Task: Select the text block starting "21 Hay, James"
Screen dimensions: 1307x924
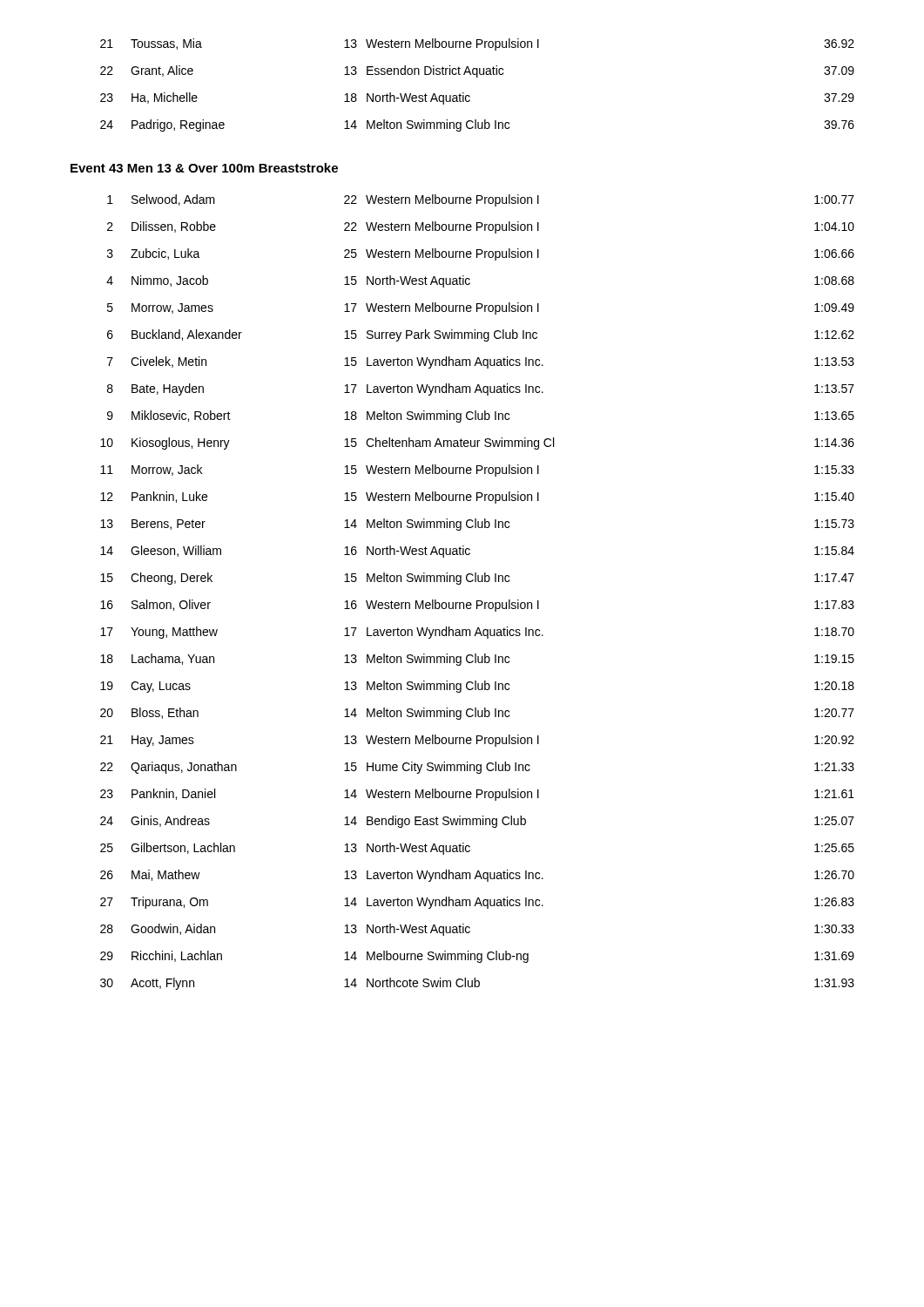Action: 462,740
